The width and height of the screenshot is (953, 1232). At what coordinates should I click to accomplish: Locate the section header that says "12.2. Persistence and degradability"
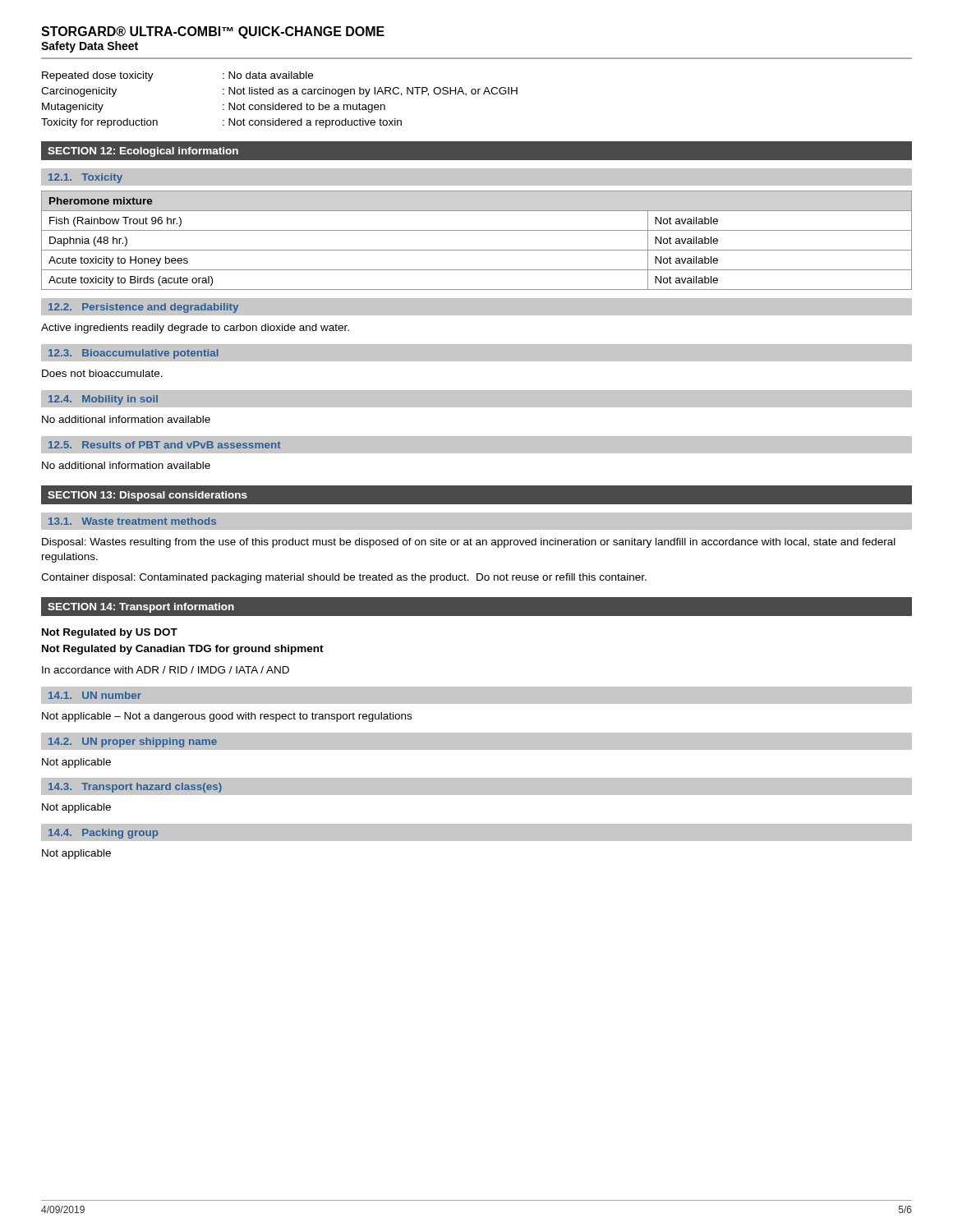click(x=143, y=307)
